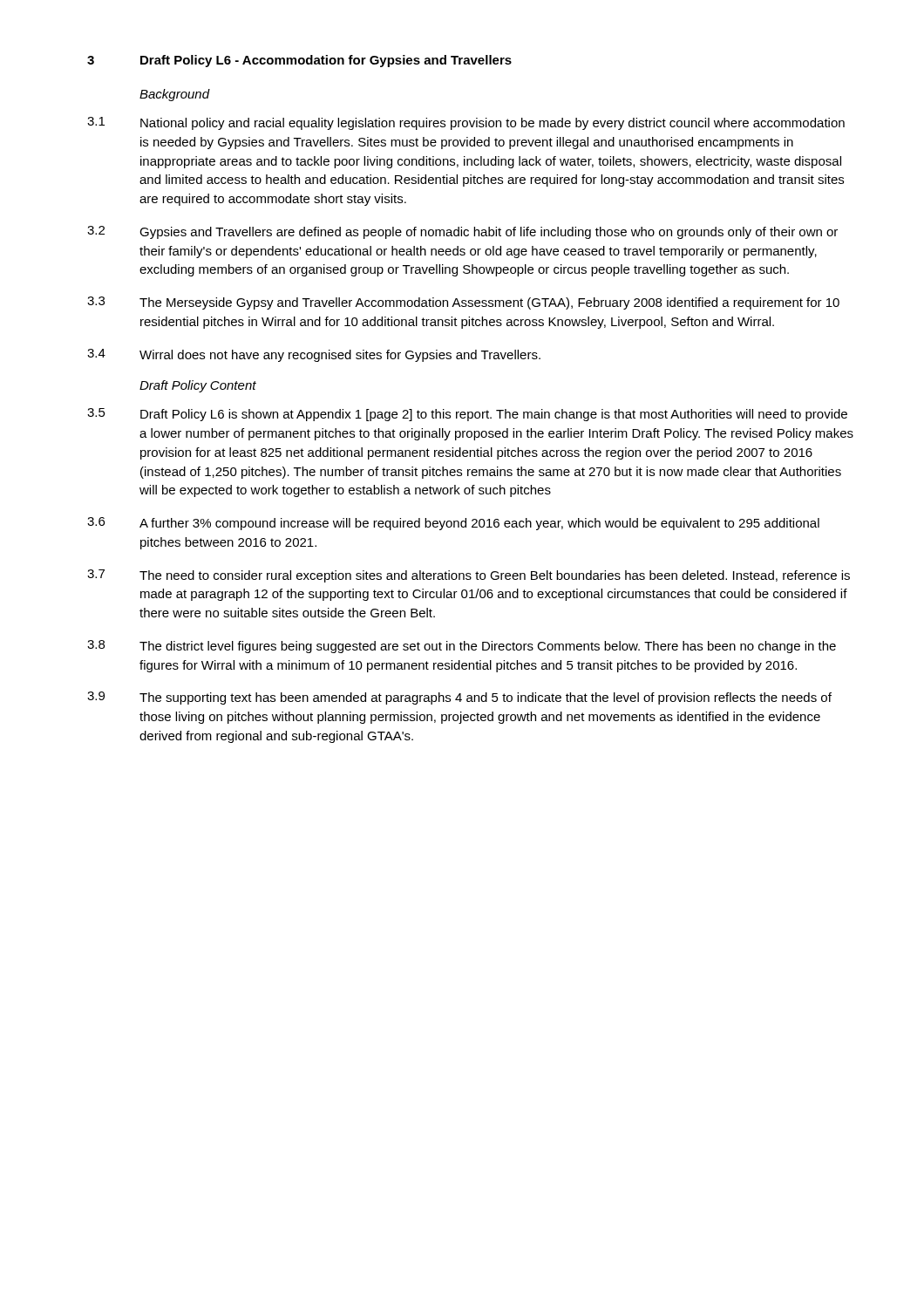Find the passage starting "2 Gypsies and Travellers are defined as"

tap(471, 251)
